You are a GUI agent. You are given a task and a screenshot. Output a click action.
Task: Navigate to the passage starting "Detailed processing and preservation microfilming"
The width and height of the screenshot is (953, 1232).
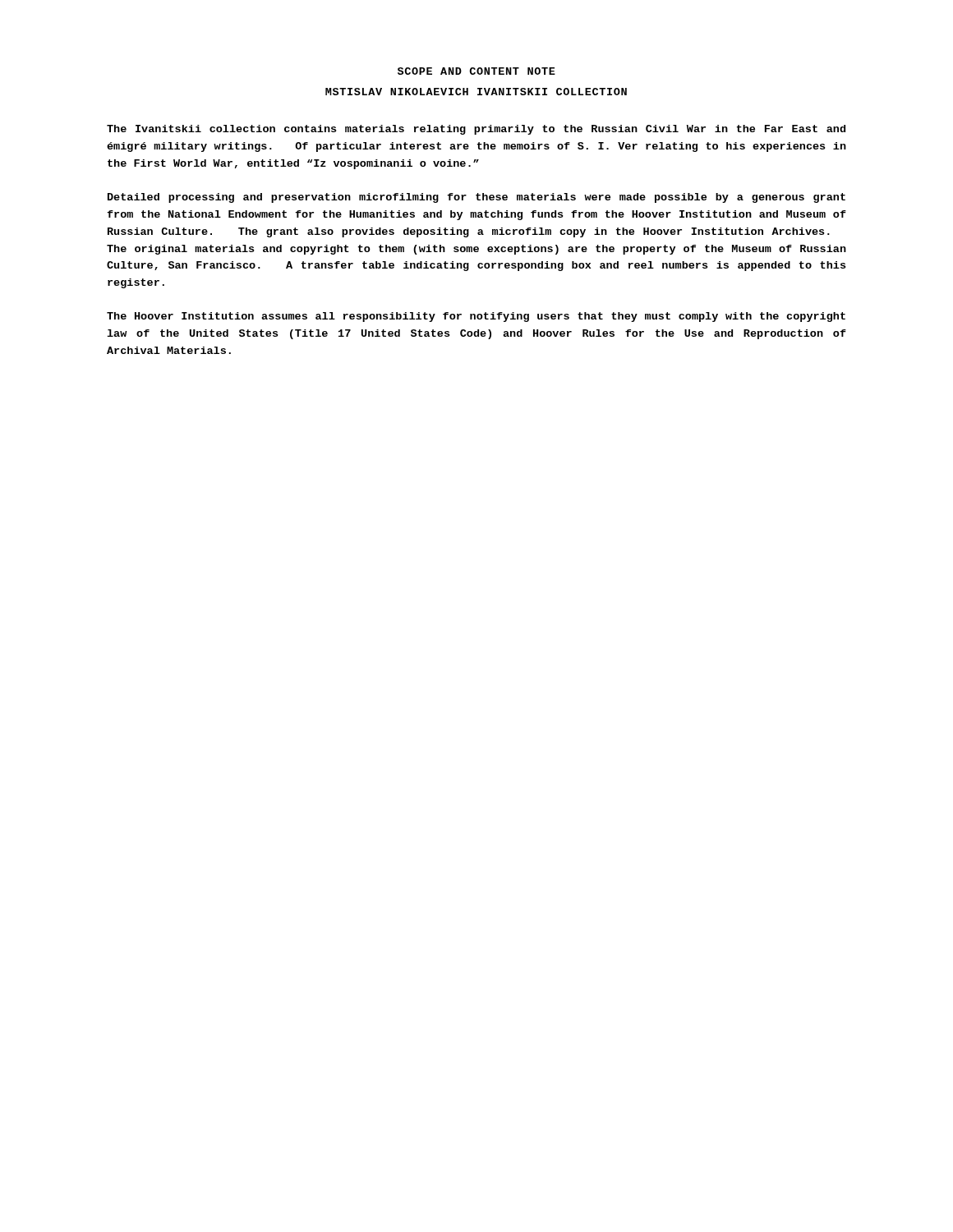[476, 240]
